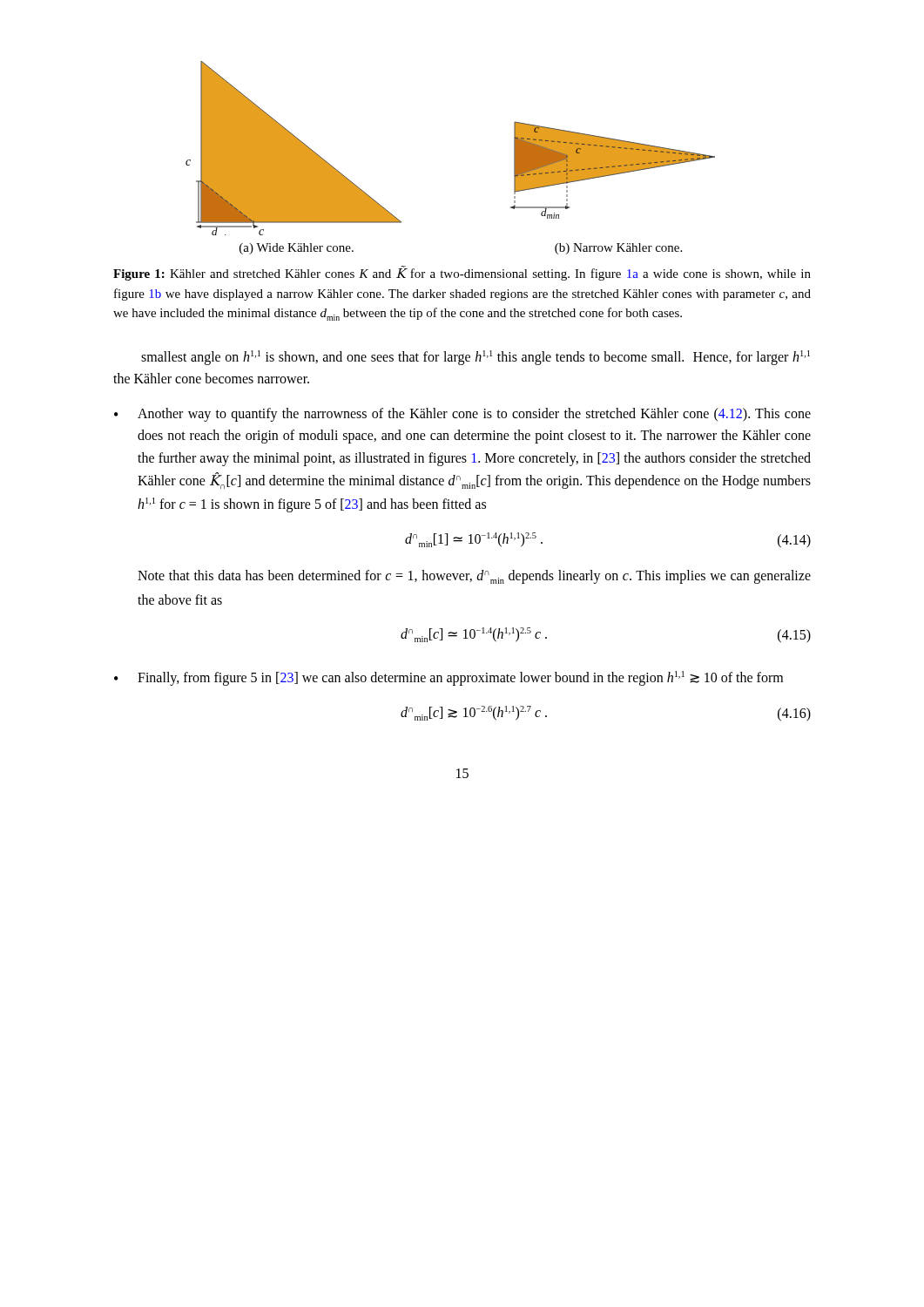Point to the block starting "smallest angle on"
Screen dimensions: 1307x924
(462, 367)
